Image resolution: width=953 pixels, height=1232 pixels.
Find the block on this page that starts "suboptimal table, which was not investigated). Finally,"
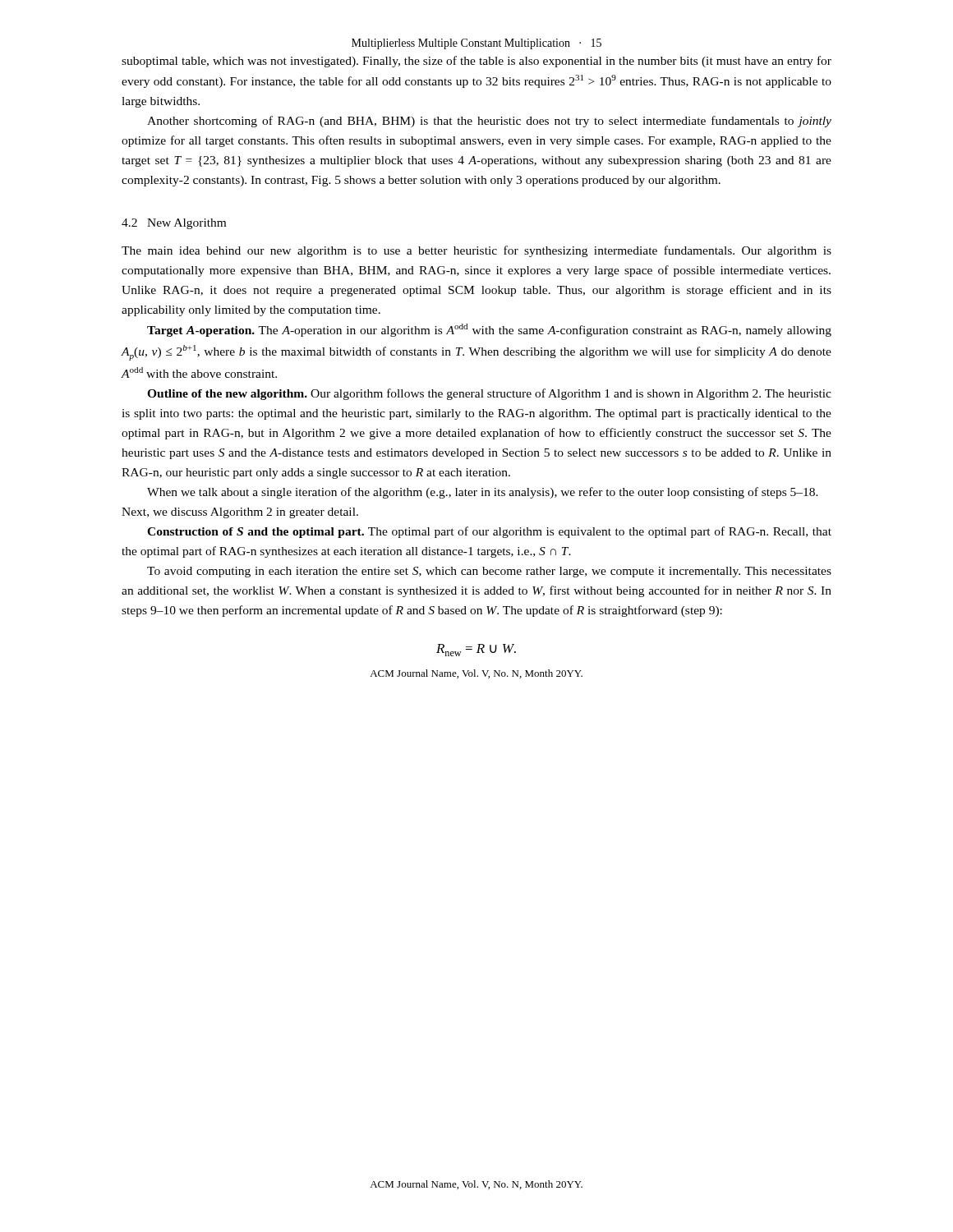click(476, 81)
